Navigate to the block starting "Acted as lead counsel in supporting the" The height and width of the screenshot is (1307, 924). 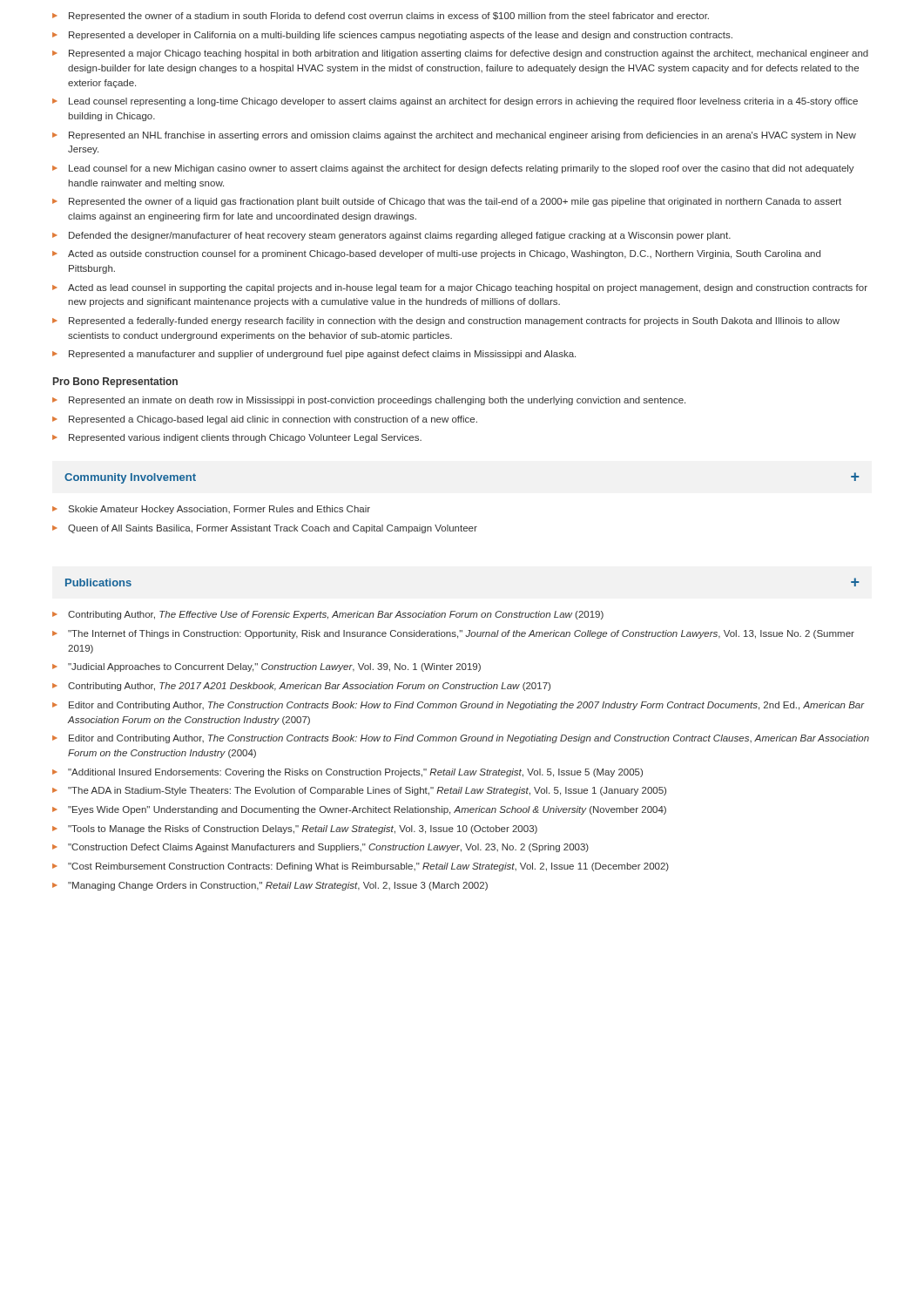pyautogui.click(x=462, y=295)
